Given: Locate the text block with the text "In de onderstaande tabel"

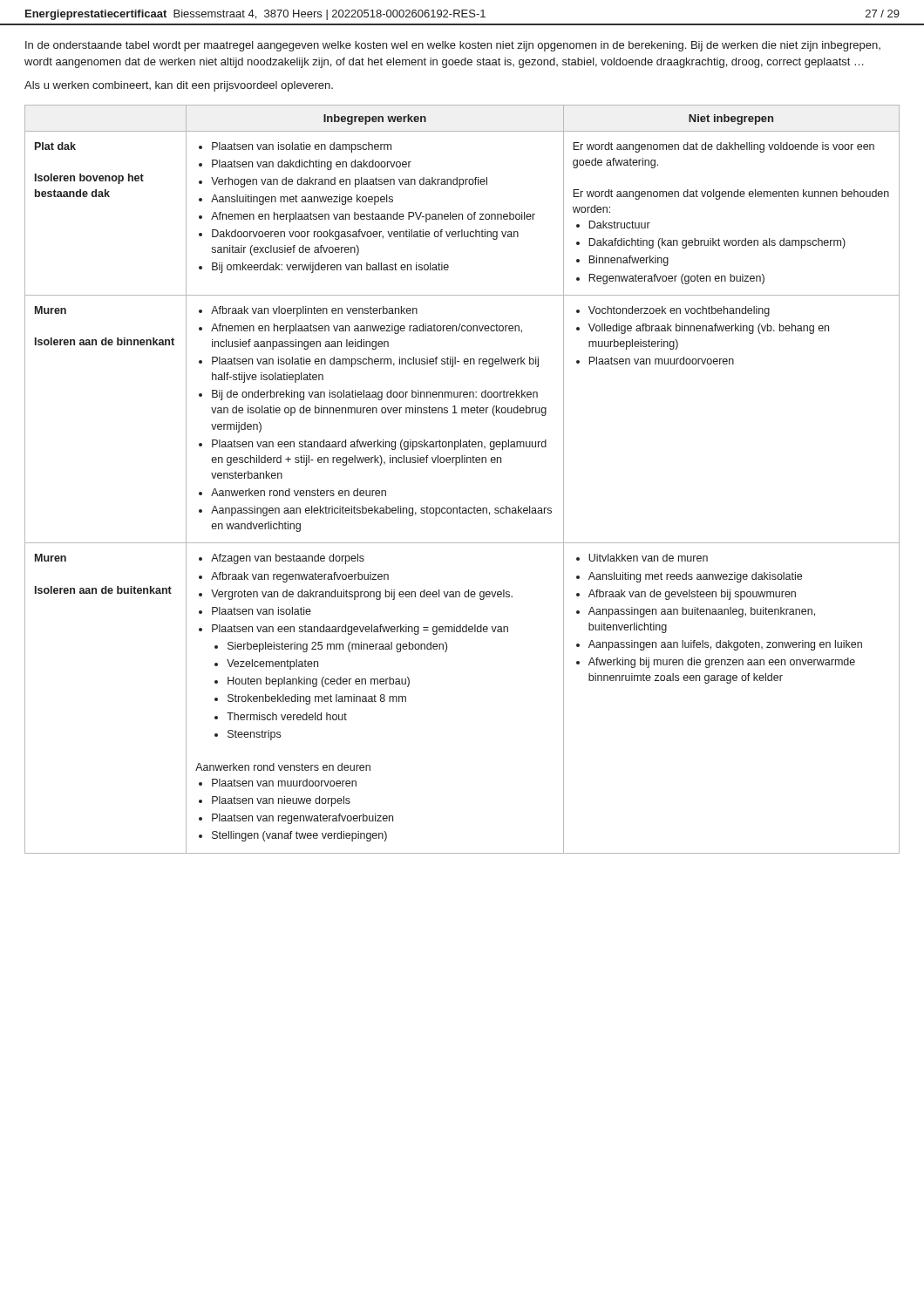Looking at the screenshot, I should (x=453, y=53).
